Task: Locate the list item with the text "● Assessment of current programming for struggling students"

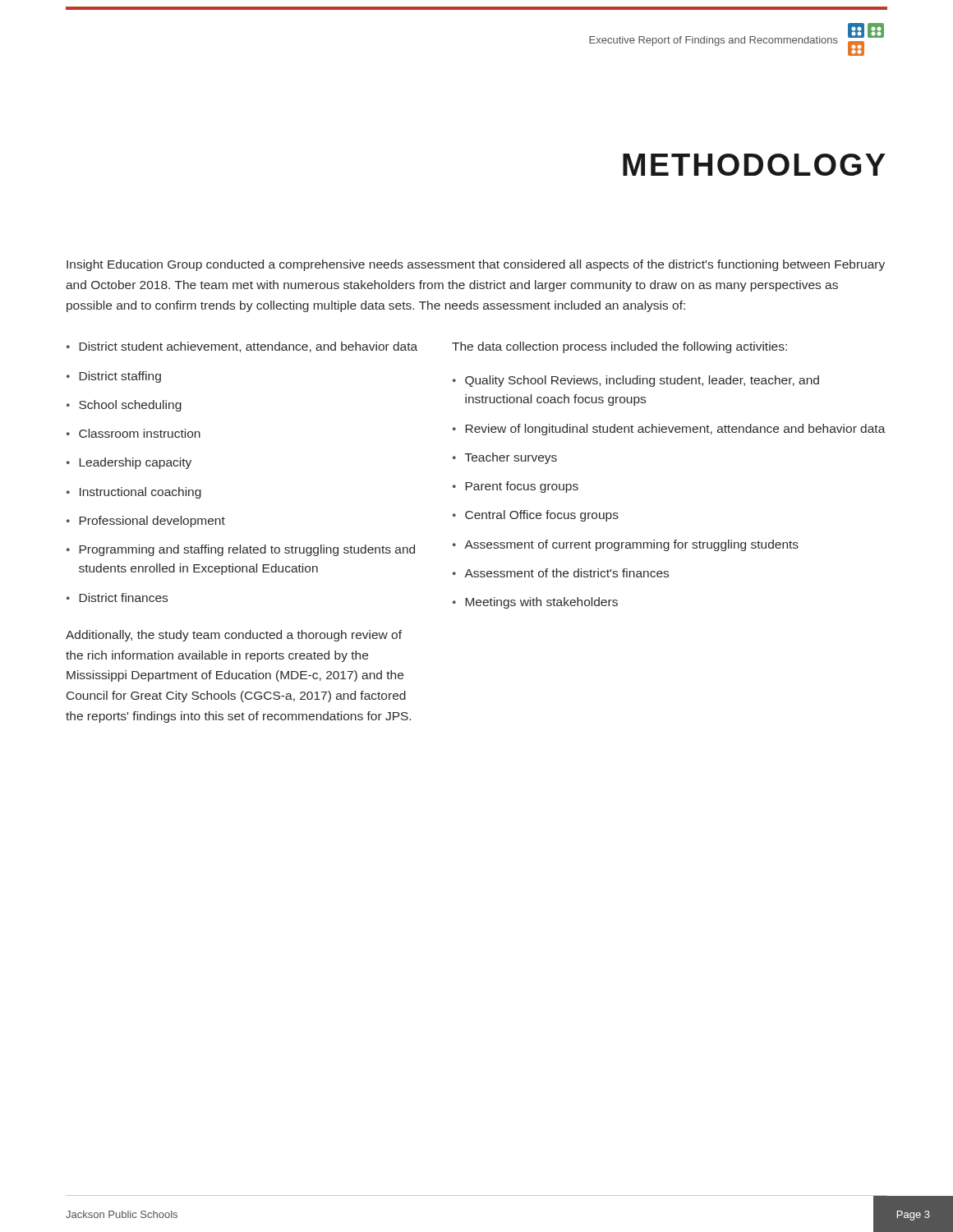Action: (x=670, y=544)
